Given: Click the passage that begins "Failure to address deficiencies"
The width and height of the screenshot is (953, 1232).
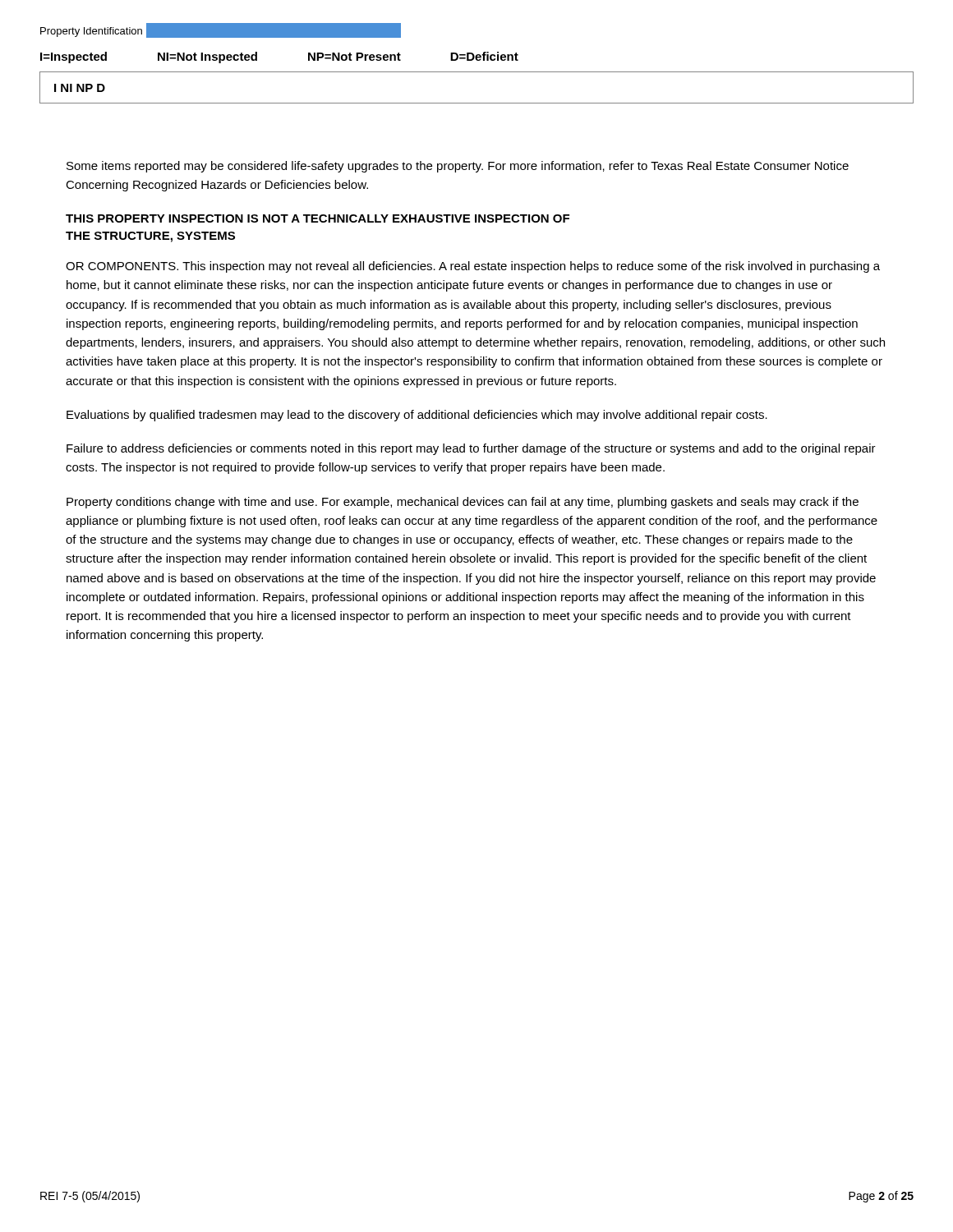Looking at the screenshot, I should tap(471, 458).
